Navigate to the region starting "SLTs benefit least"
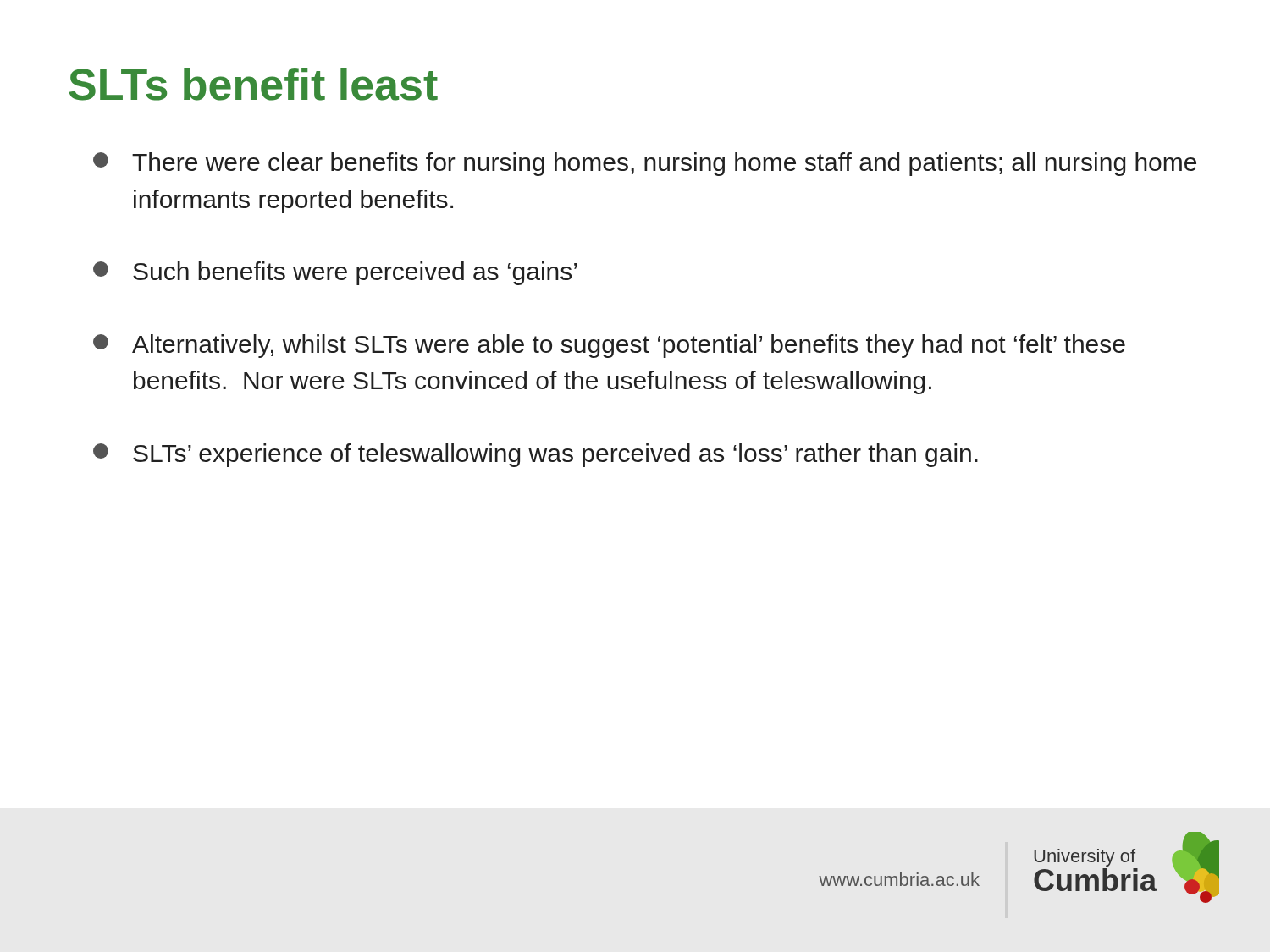The image size is (1270, 952). (253, 85)
